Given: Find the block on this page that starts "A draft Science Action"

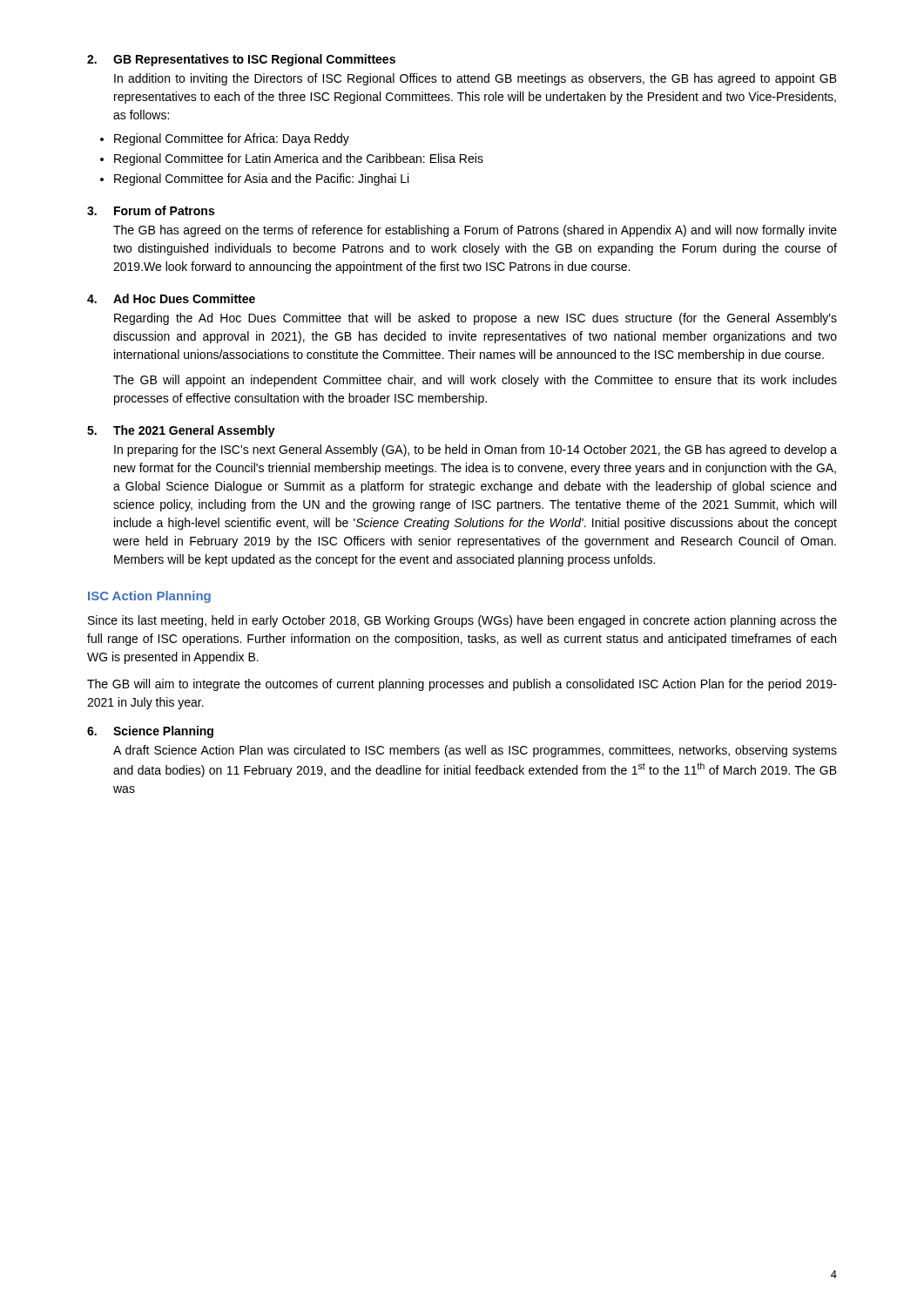Looking at the screenshot, I should tap(475, 769).
